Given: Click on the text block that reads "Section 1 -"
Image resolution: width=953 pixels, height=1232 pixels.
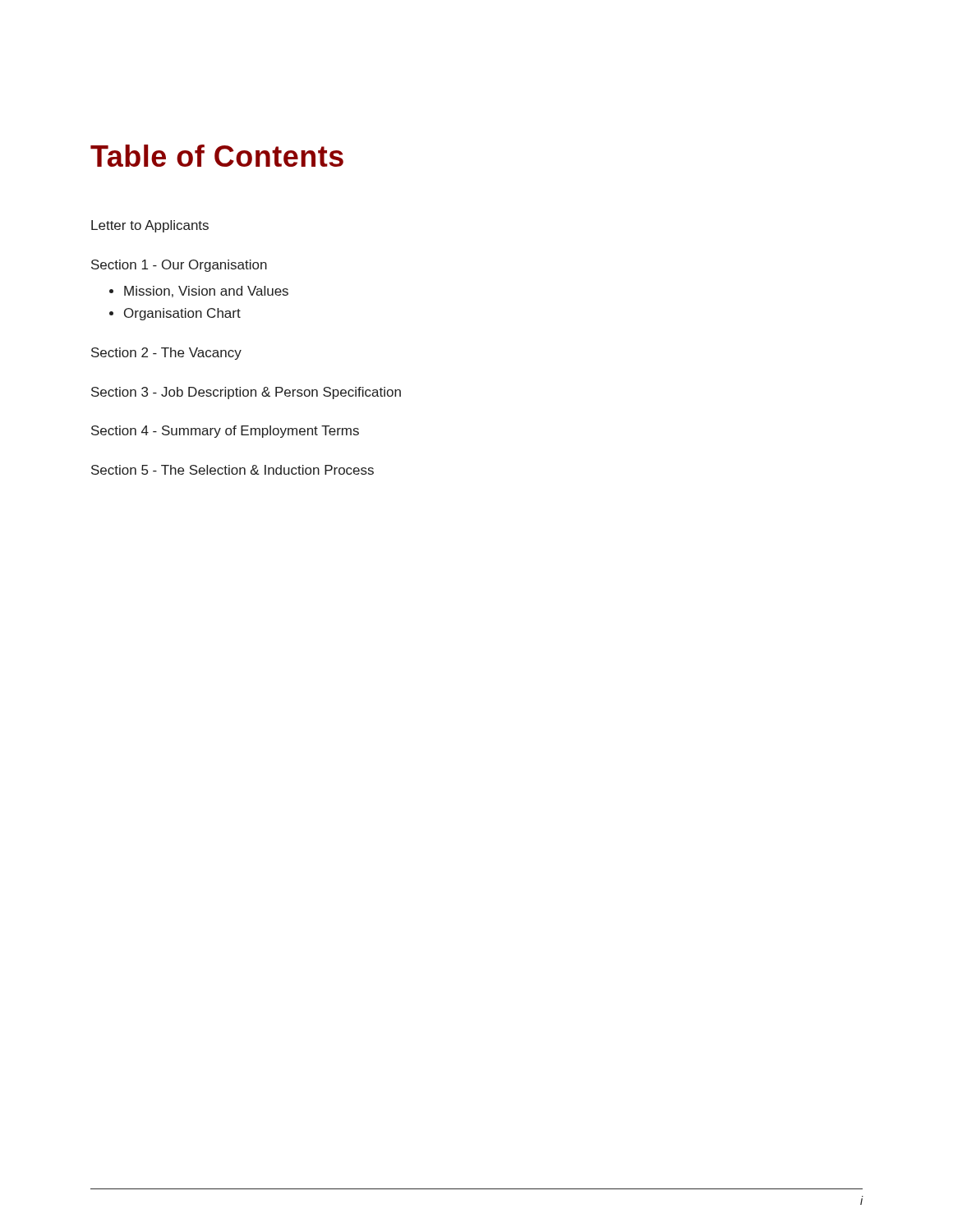Looking at the screenshot, I should [x=179, y=266].
